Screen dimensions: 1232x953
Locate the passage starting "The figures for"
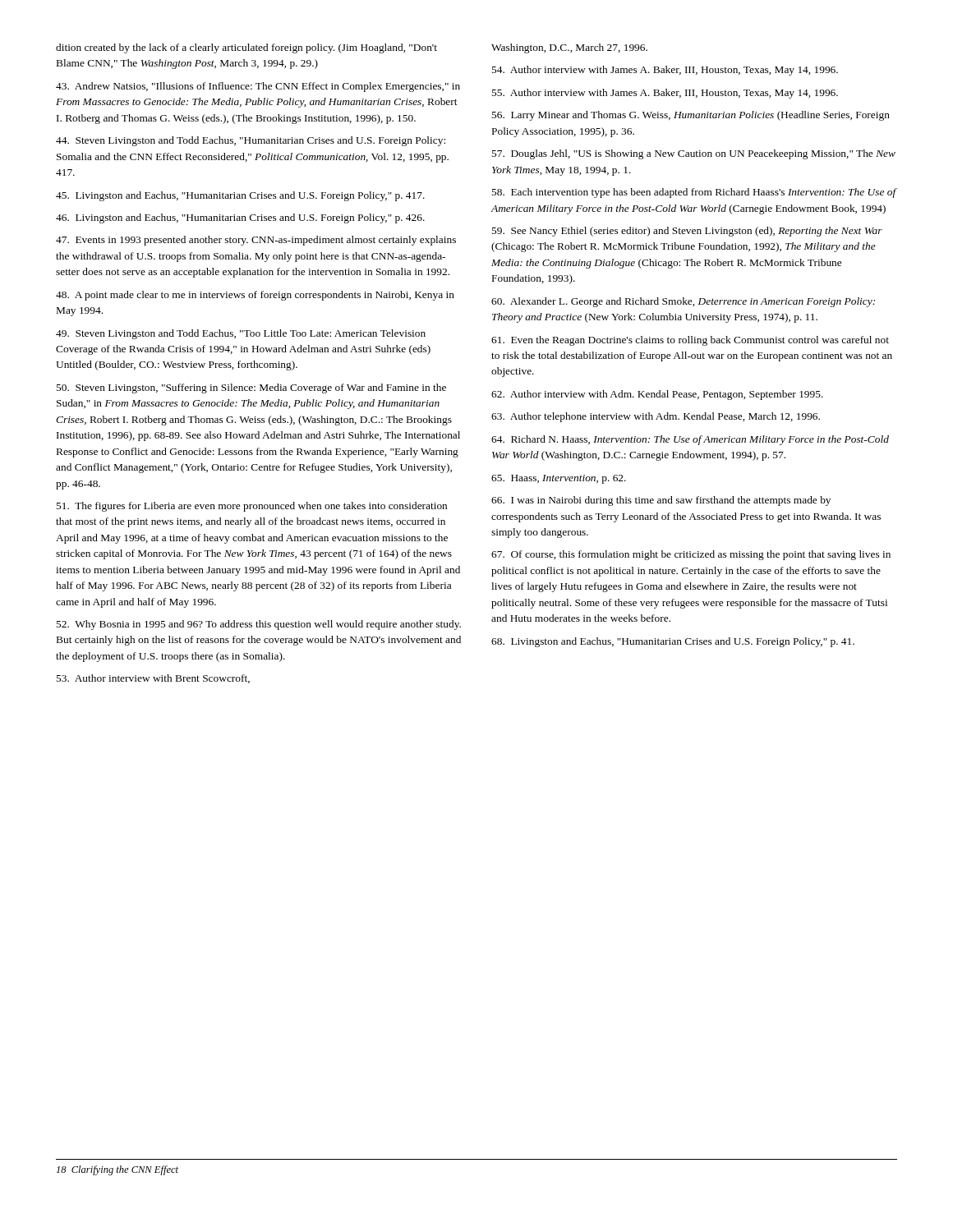click(259, 554)
